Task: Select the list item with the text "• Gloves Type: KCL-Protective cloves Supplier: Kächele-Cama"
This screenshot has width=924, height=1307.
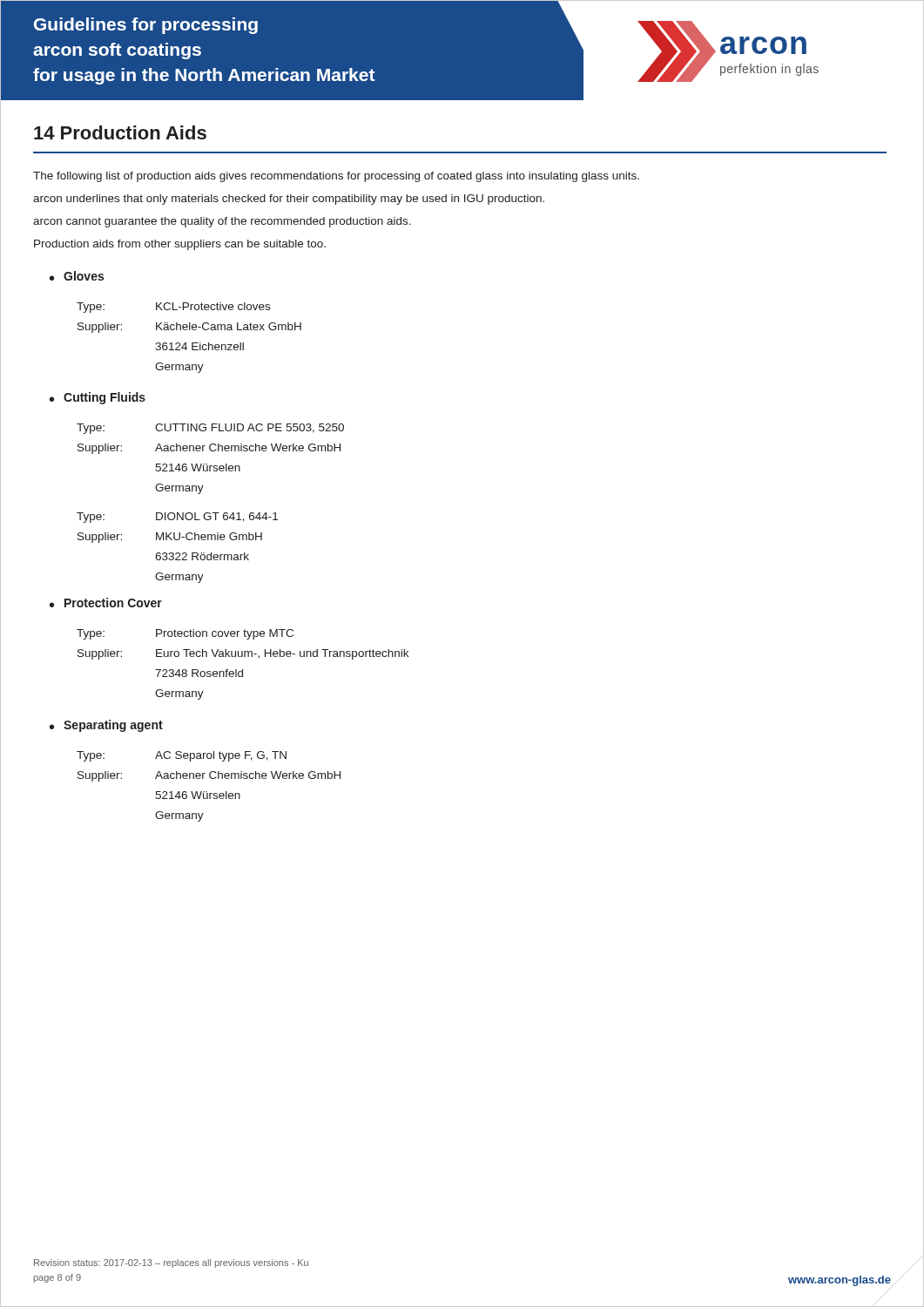Action: pos(77,276)
